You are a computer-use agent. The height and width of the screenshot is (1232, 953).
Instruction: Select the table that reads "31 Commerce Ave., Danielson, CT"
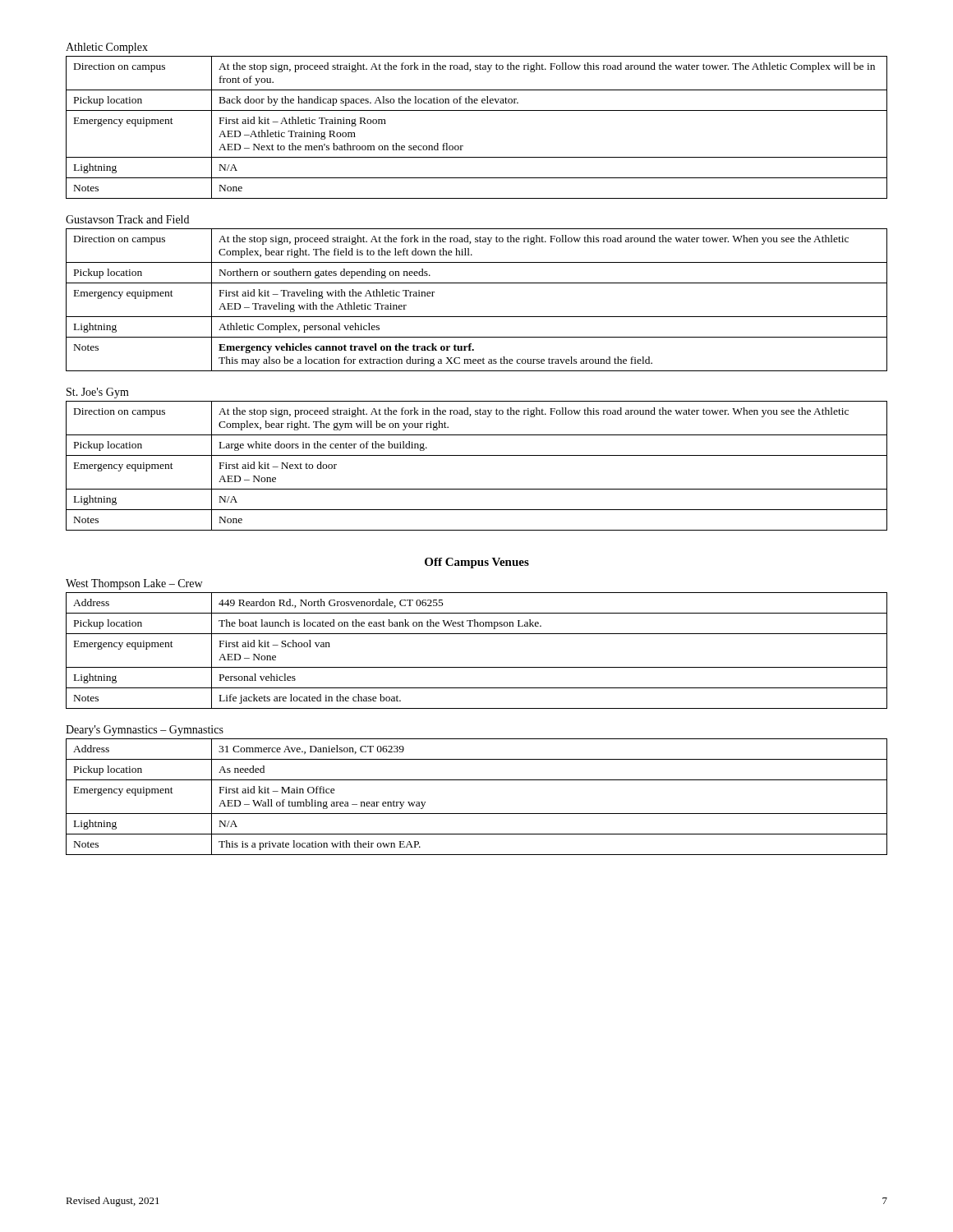pos(476,797)
